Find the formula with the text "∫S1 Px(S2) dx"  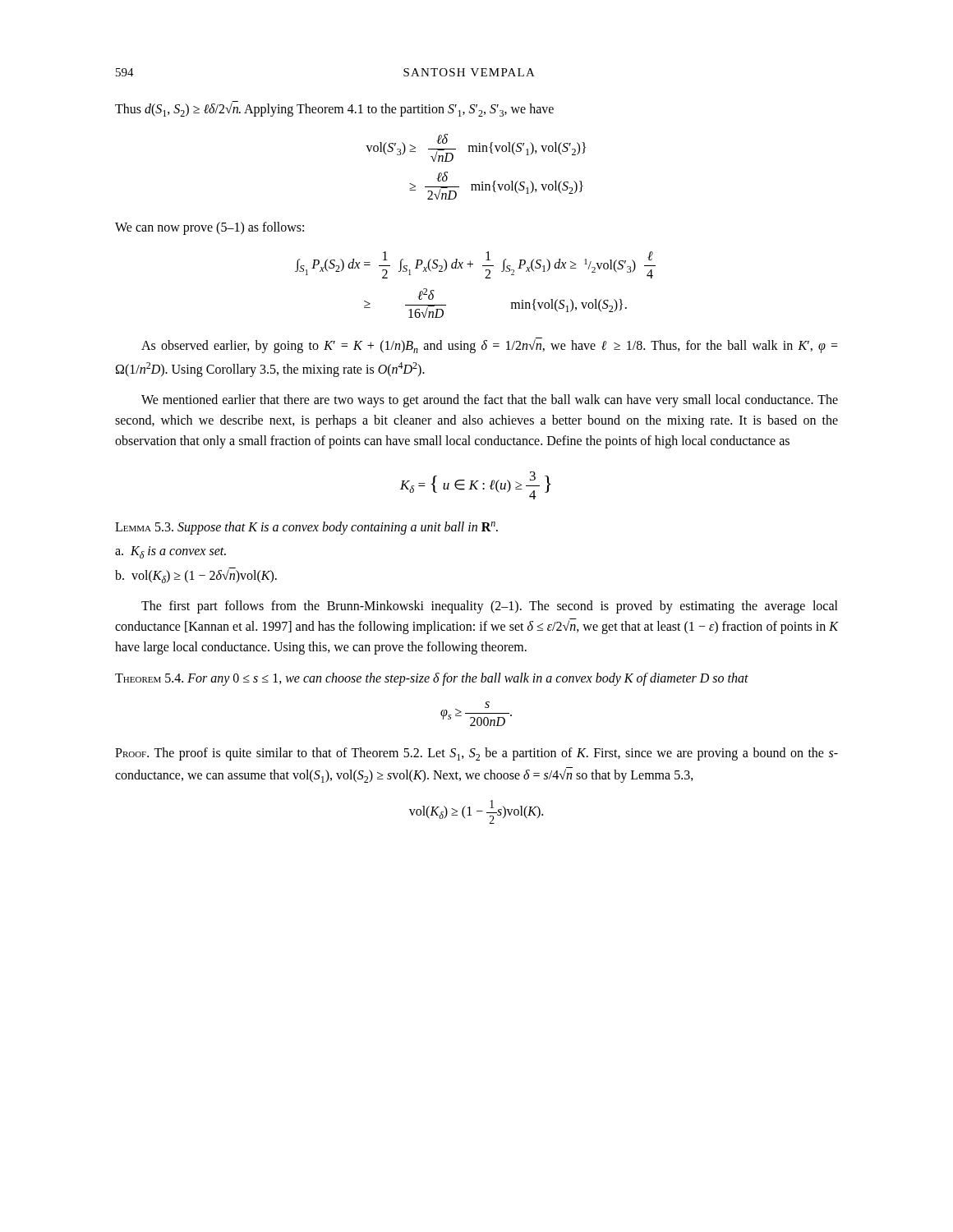pos(476,285)
